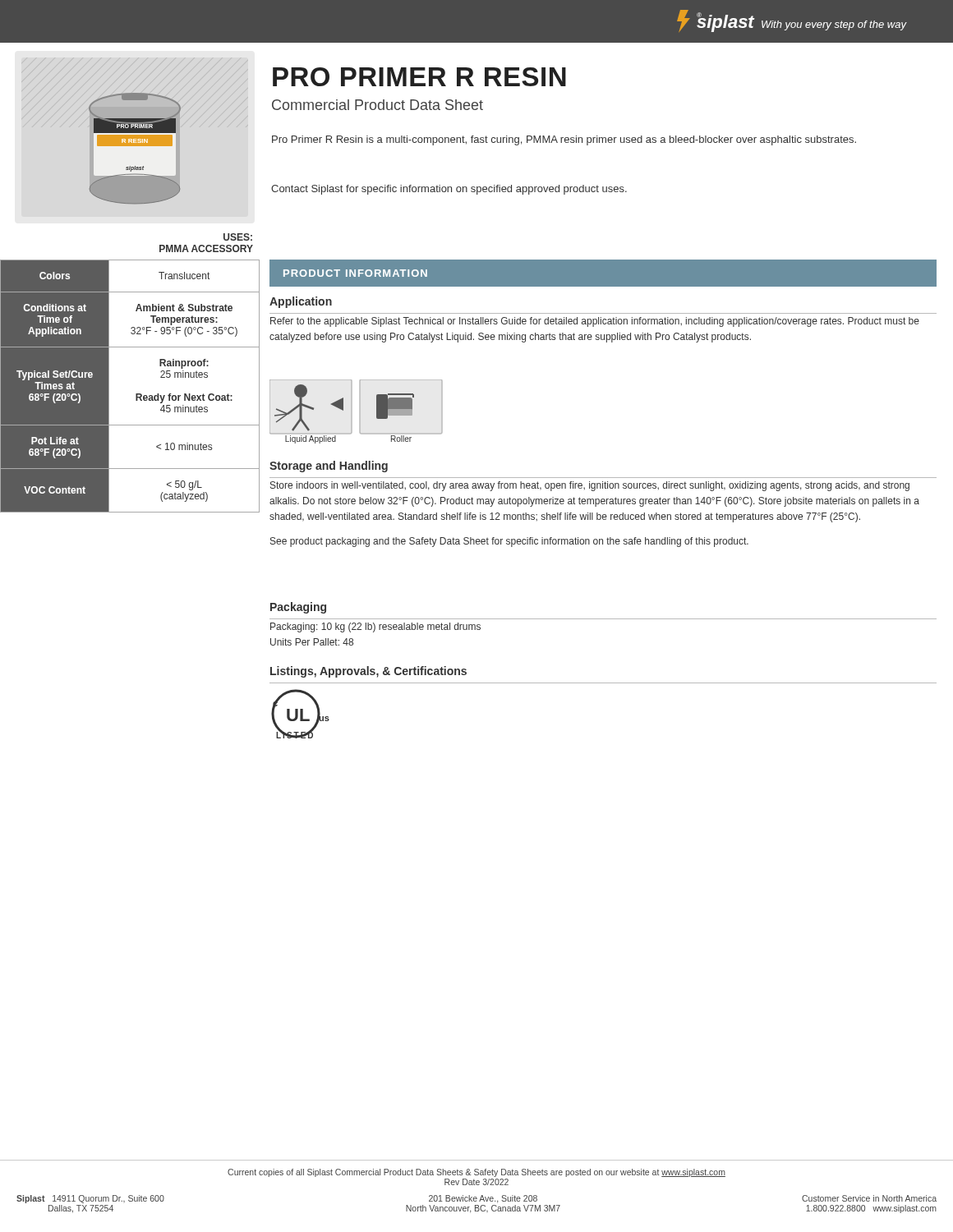Locate the region starting "Refer to the applicable Siplast Technical"

point(603,329)
